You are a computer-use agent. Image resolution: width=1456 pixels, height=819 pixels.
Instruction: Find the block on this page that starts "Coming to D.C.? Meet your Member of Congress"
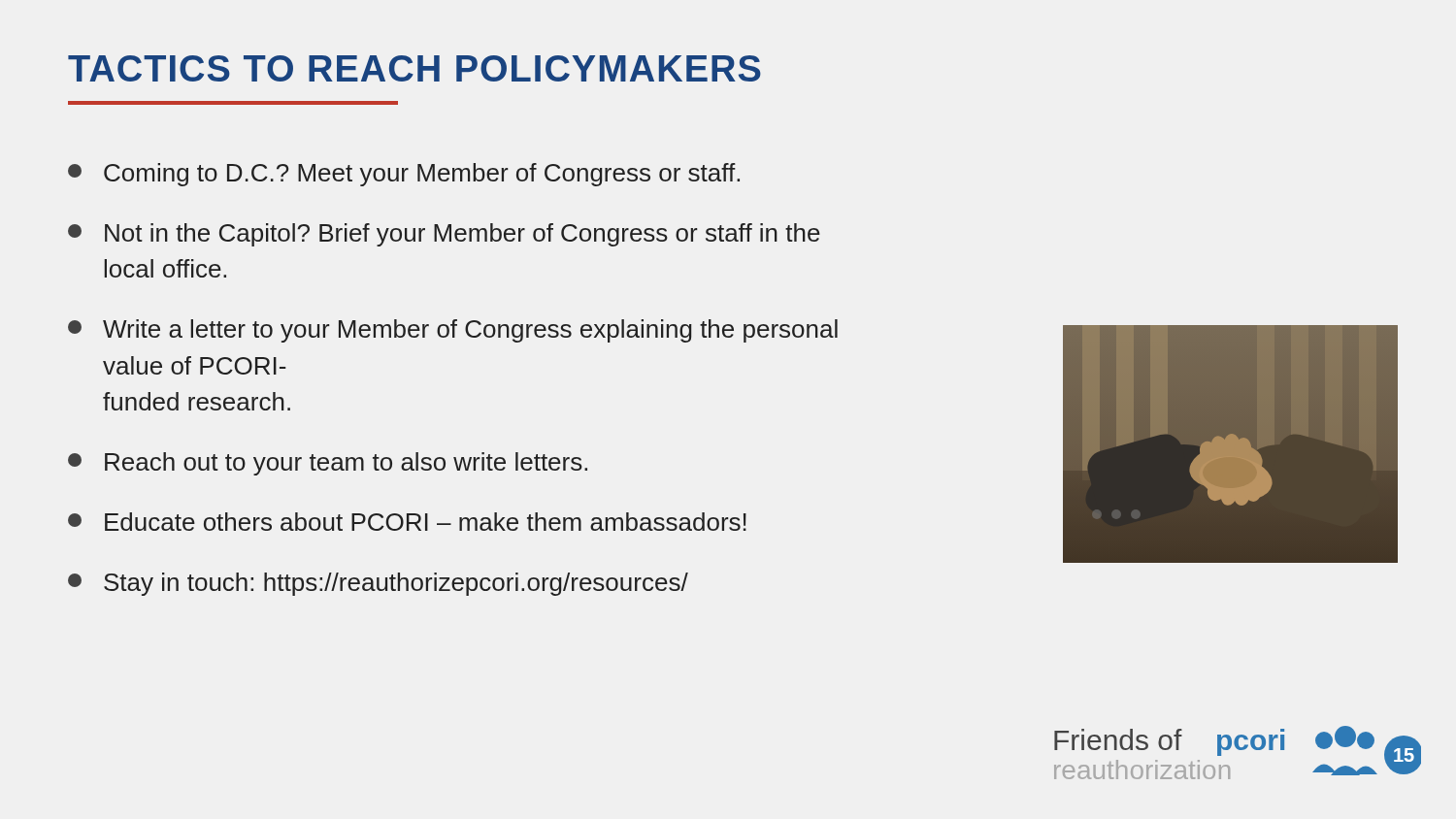click(x=471, y=174)
